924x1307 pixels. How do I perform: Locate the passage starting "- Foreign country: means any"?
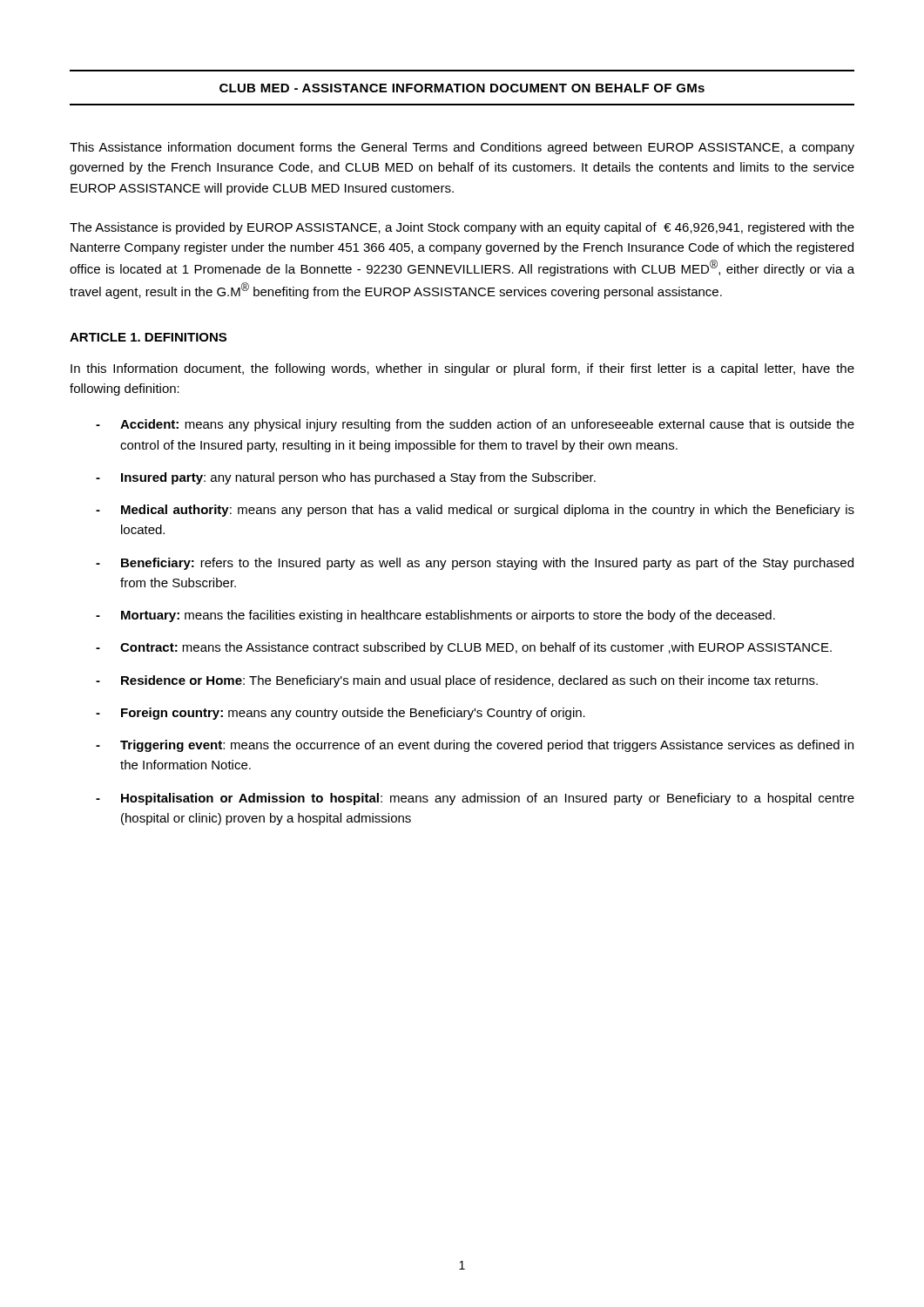coord(475,712)
